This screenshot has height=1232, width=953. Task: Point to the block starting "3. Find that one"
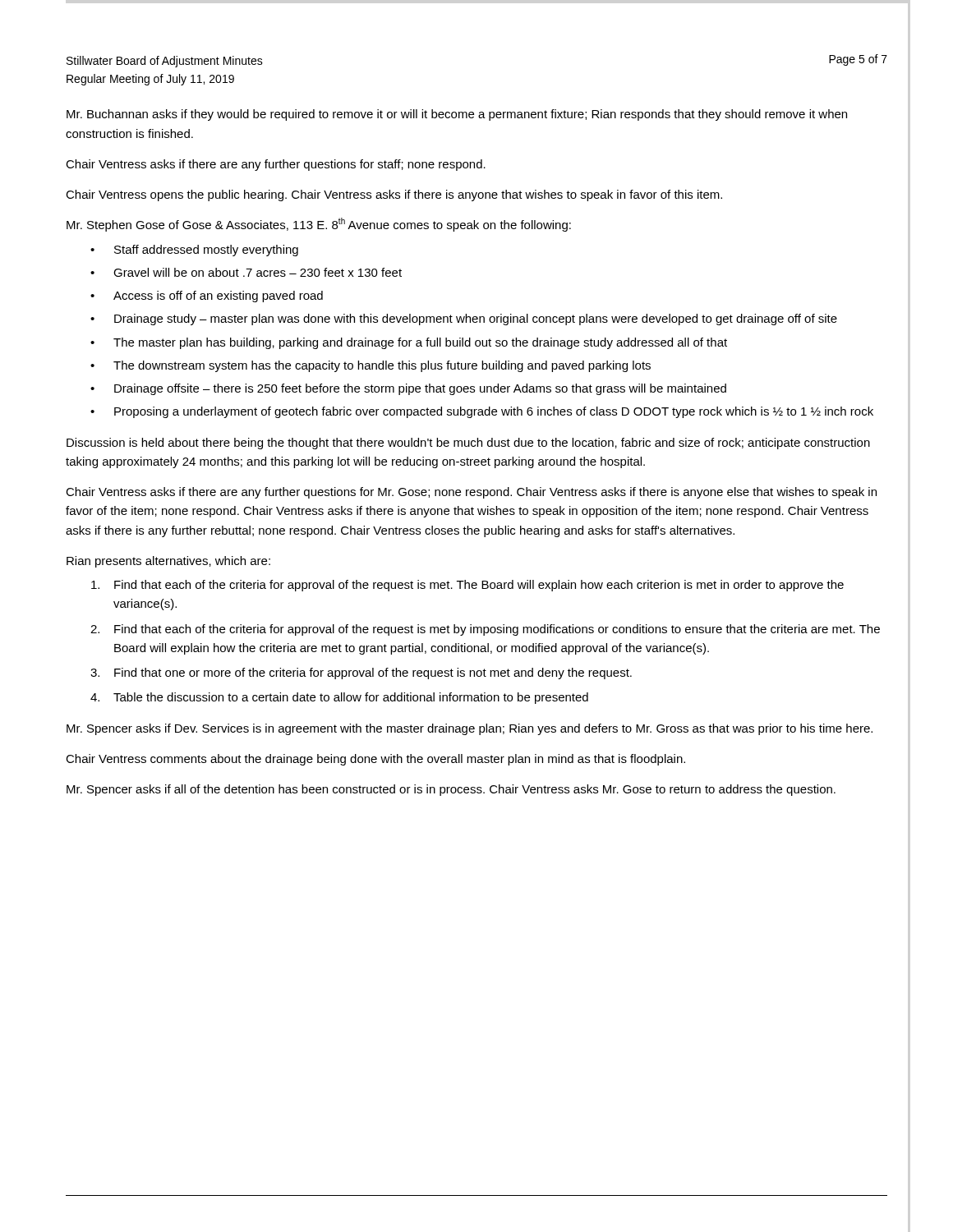point(489,672)
